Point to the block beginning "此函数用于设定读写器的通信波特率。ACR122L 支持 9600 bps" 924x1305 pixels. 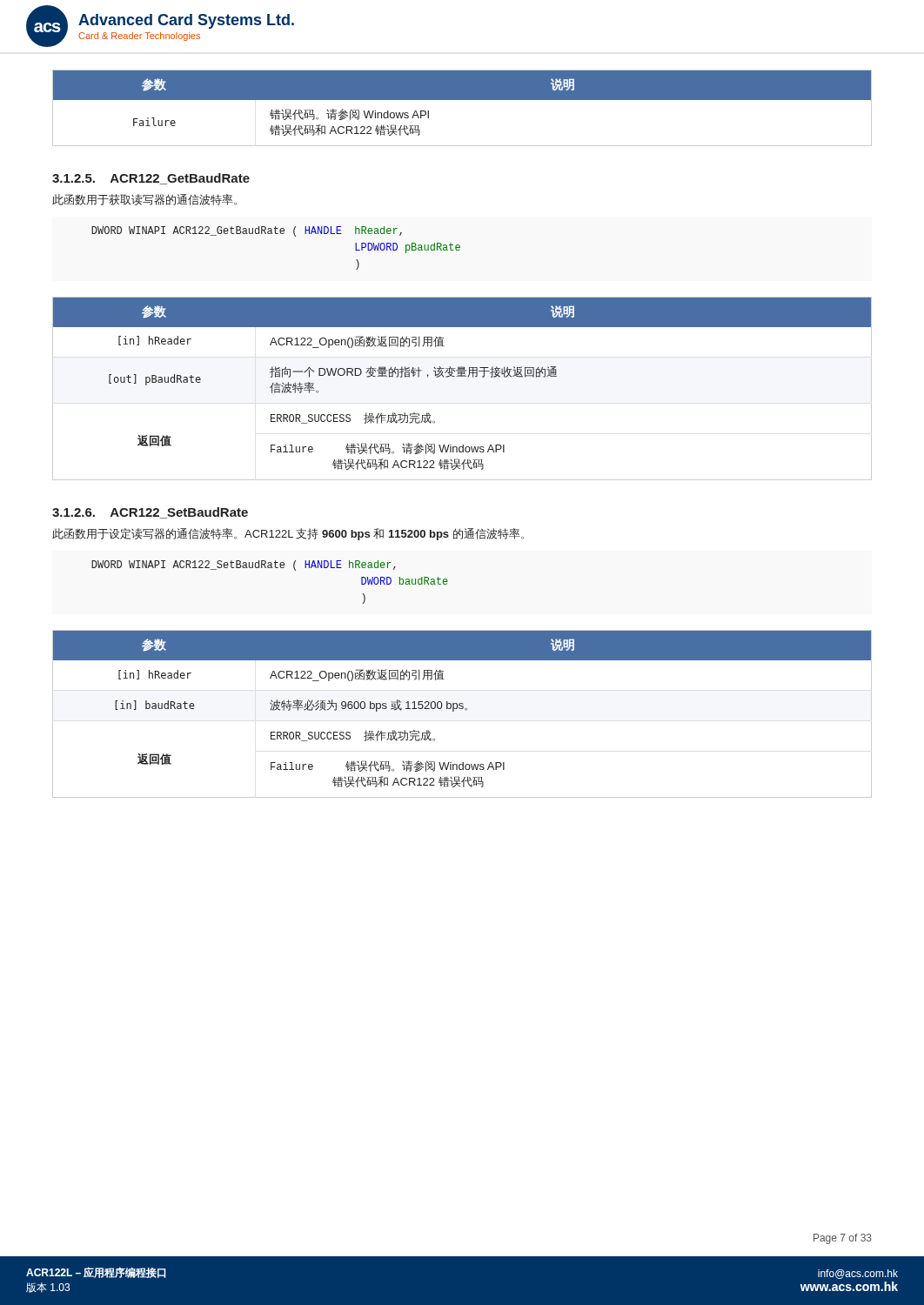(292, 533)
